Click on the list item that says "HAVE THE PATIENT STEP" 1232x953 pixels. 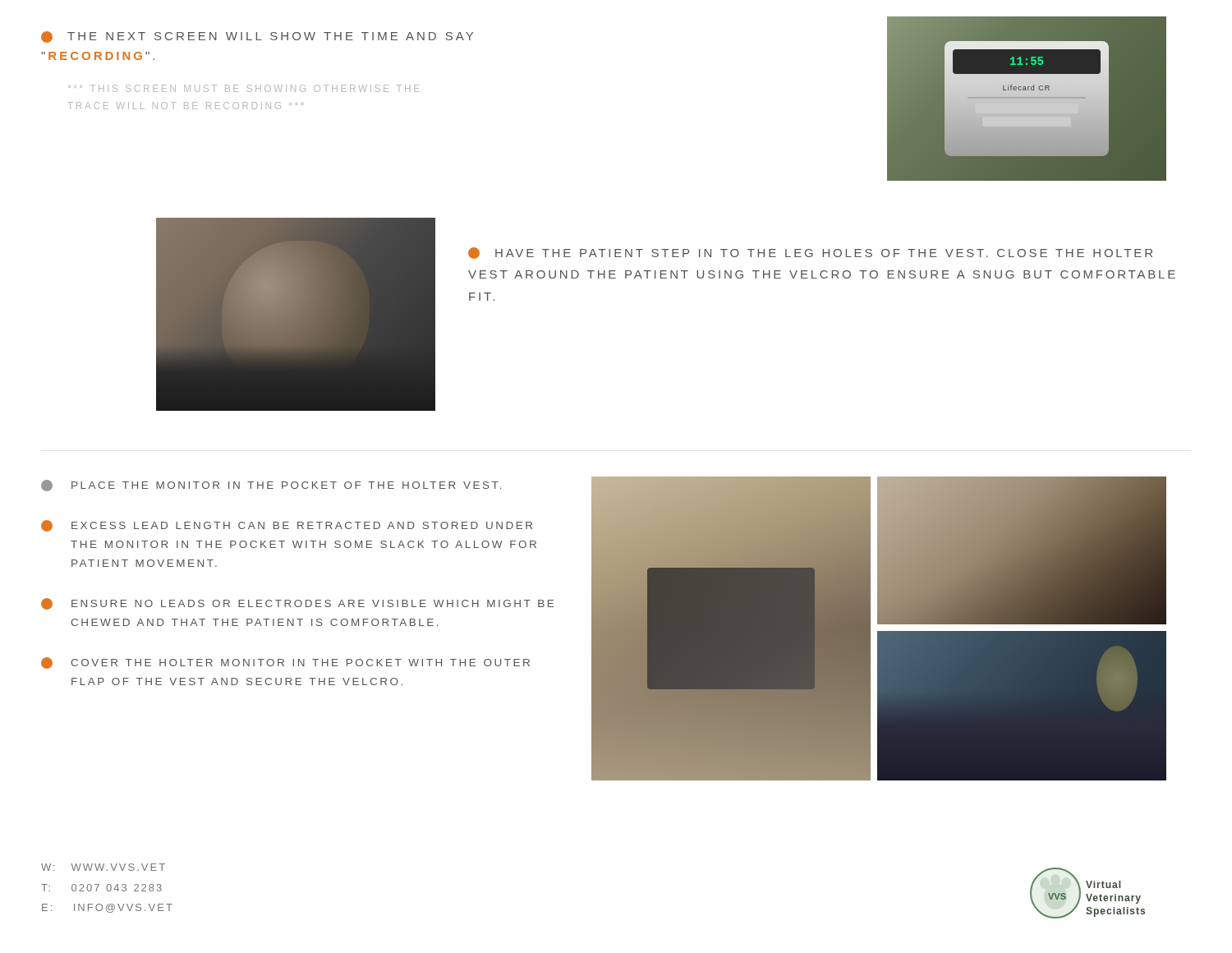tap(825, 275)
